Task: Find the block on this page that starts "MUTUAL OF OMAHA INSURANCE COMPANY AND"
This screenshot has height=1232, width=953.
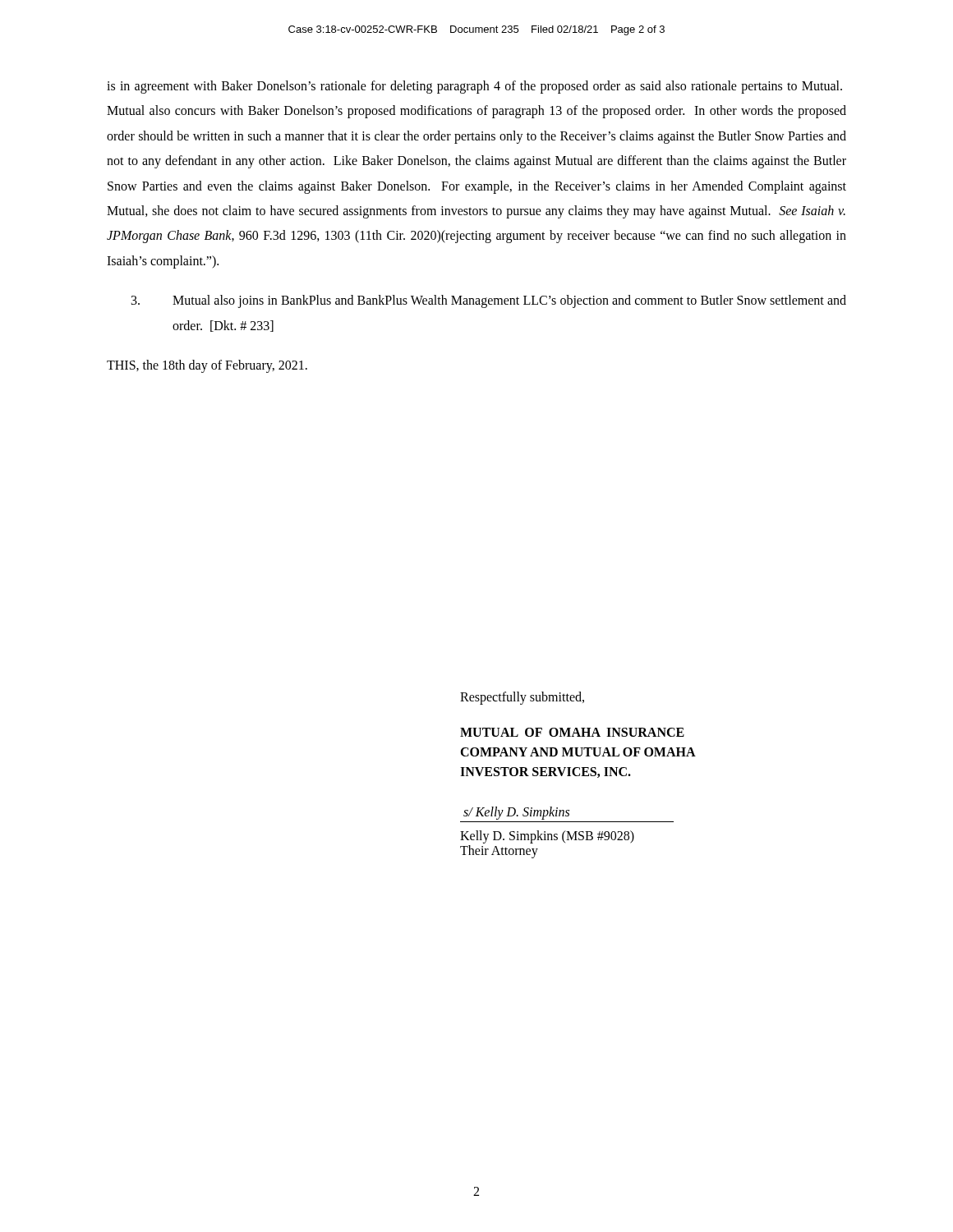Action: 578,752
